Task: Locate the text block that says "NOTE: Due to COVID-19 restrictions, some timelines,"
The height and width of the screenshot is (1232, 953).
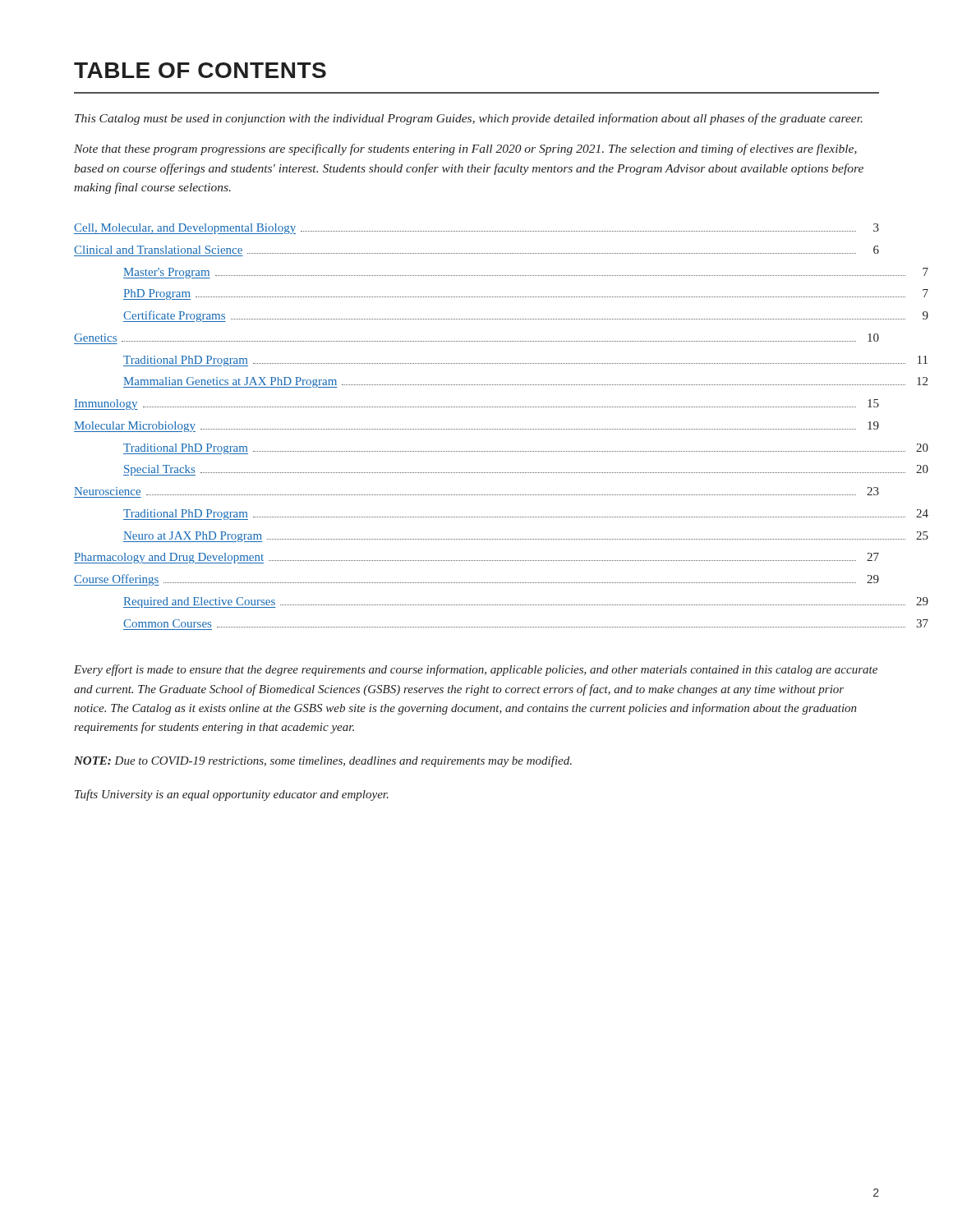Action: click(323, 761)
